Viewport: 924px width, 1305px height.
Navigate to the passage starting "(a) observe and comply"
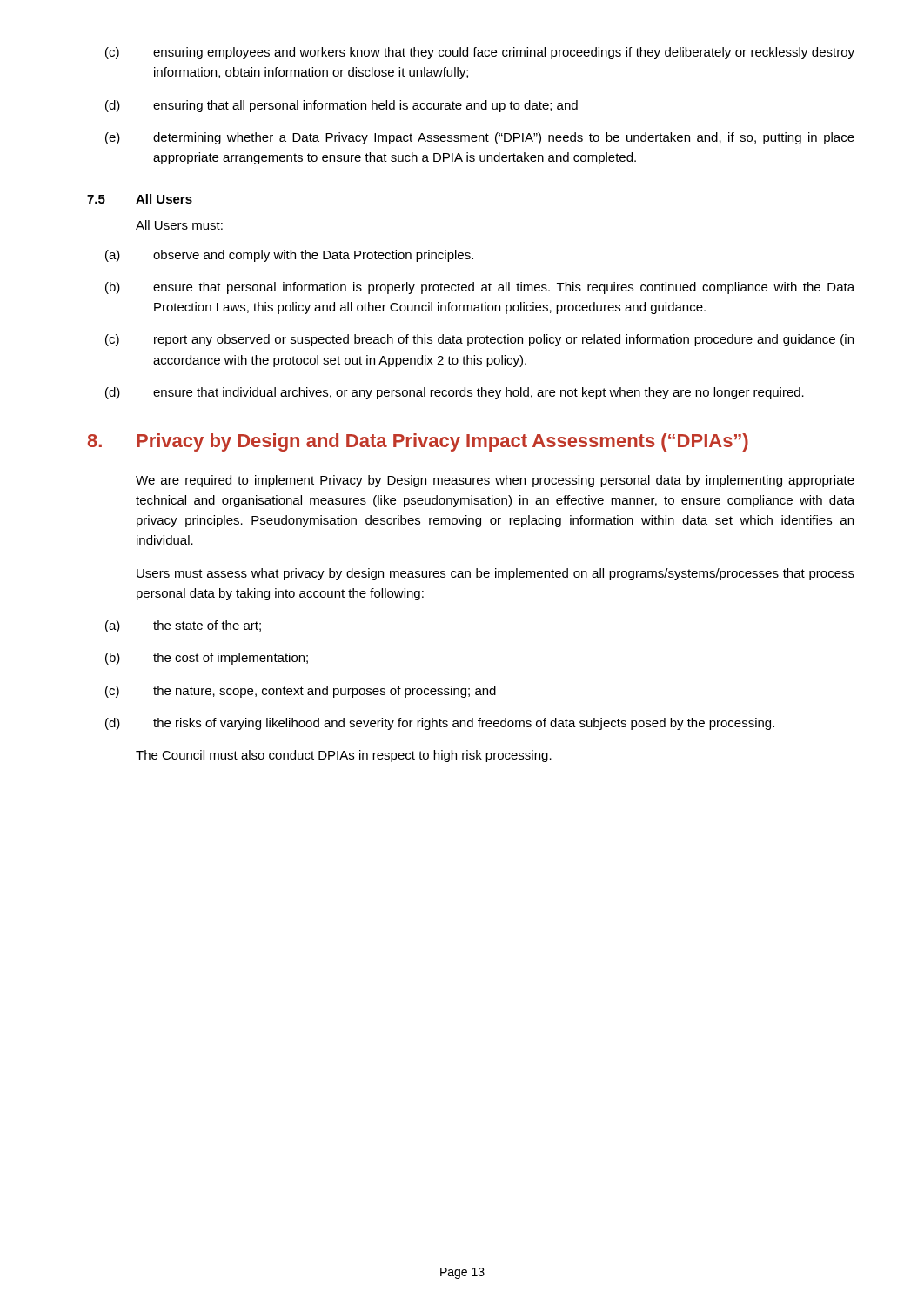471,254
